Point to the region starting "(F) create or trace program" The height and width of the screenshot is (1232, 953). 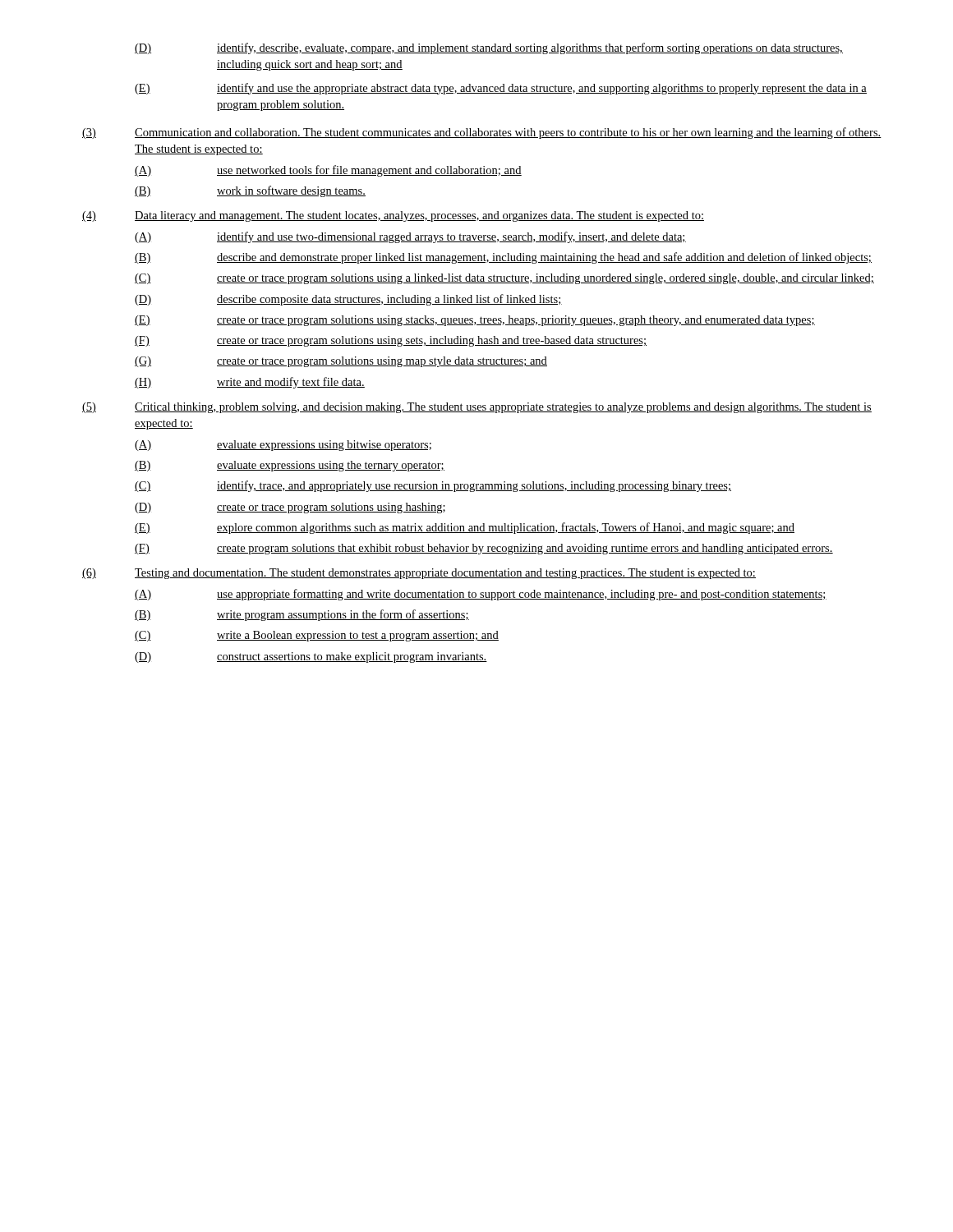[x=485, y=340]
